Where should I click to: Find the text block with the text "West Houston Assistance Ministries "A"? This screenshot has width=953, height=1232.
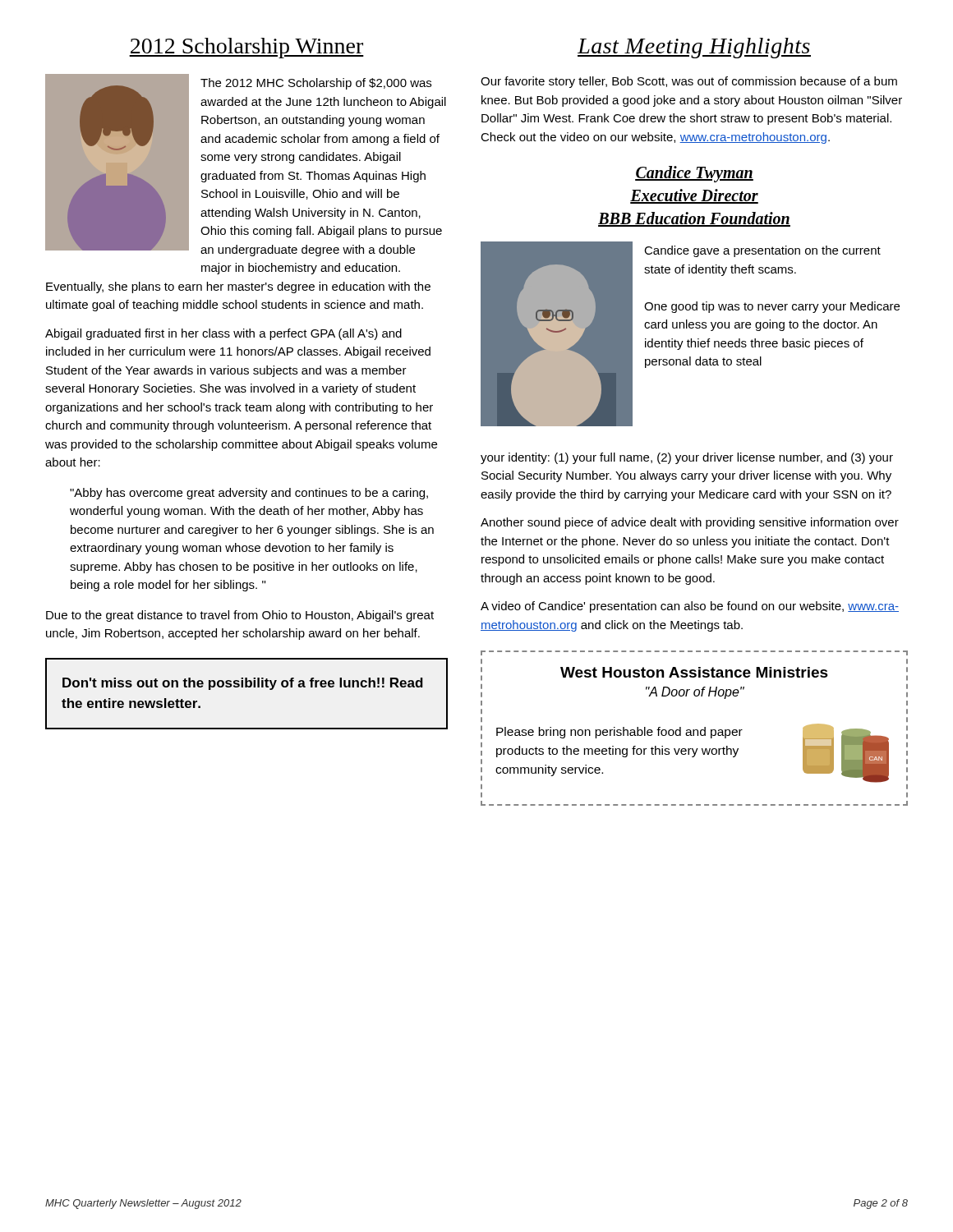pos(694,728)
